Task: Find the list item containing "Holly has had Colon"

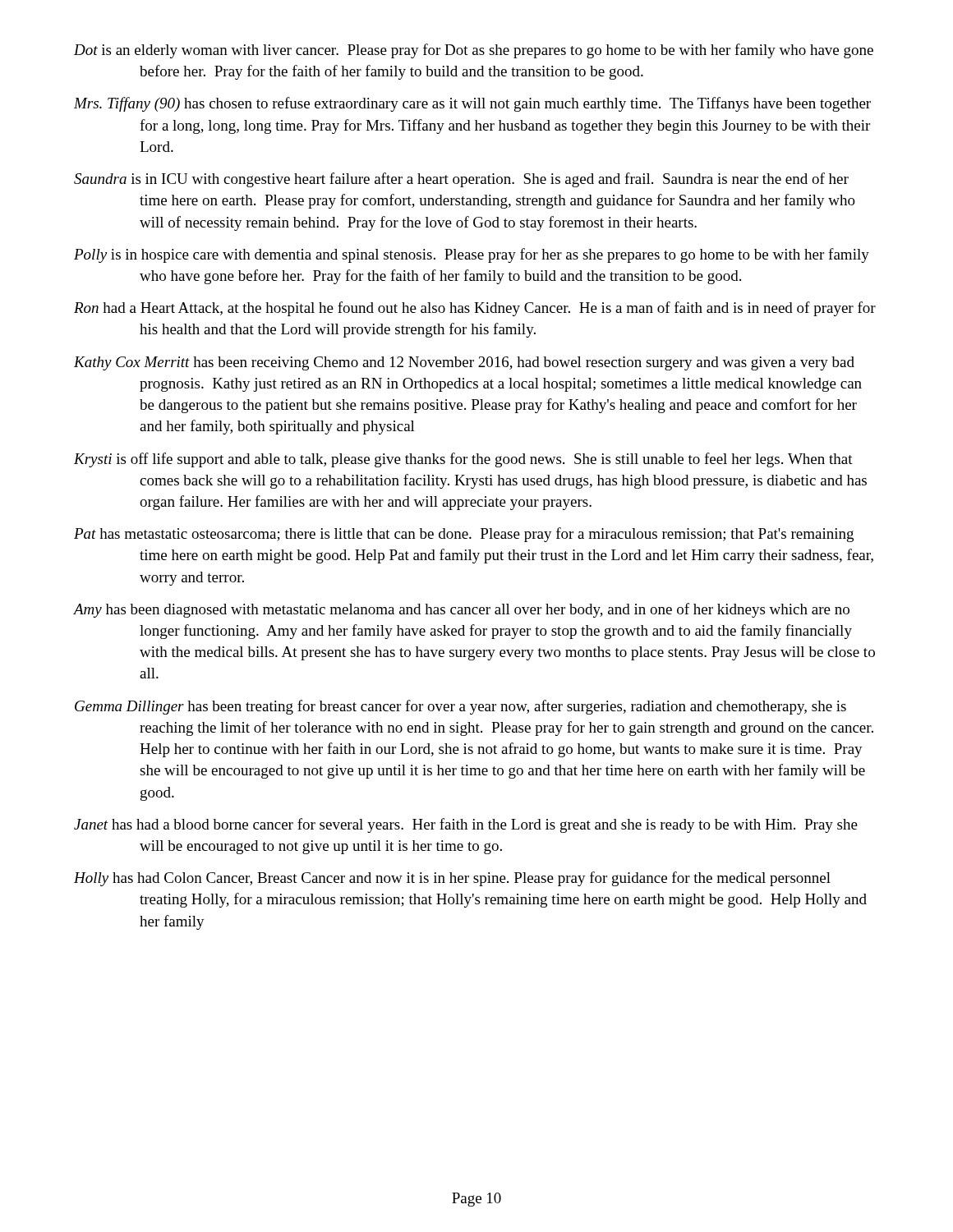Action: pos(476,900)
